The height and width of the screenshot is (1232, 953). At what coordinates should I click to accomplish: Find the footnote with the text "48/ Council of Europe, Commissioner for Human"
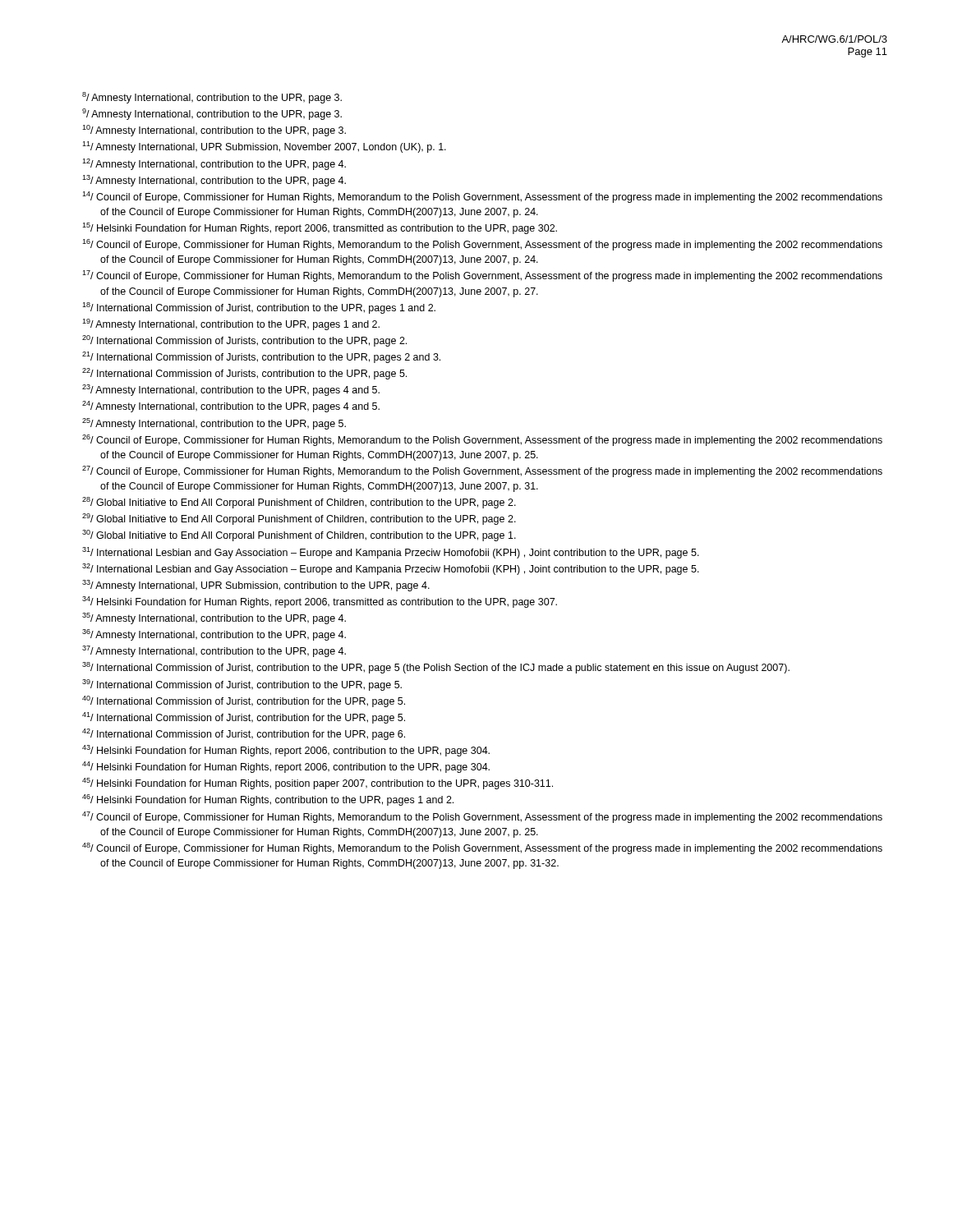coord(482,855)
